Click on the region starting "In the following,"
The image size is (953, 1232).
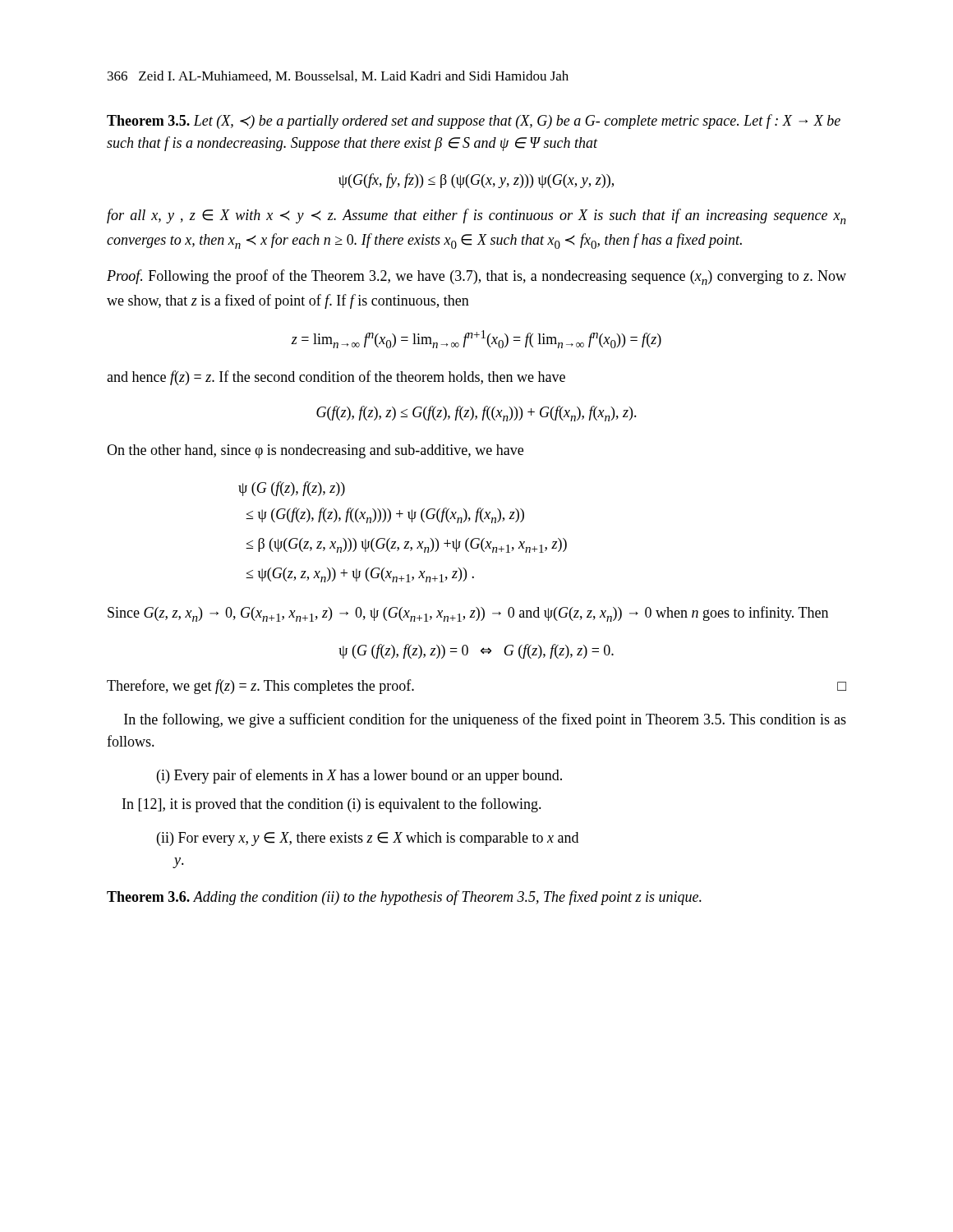point(476,731)
